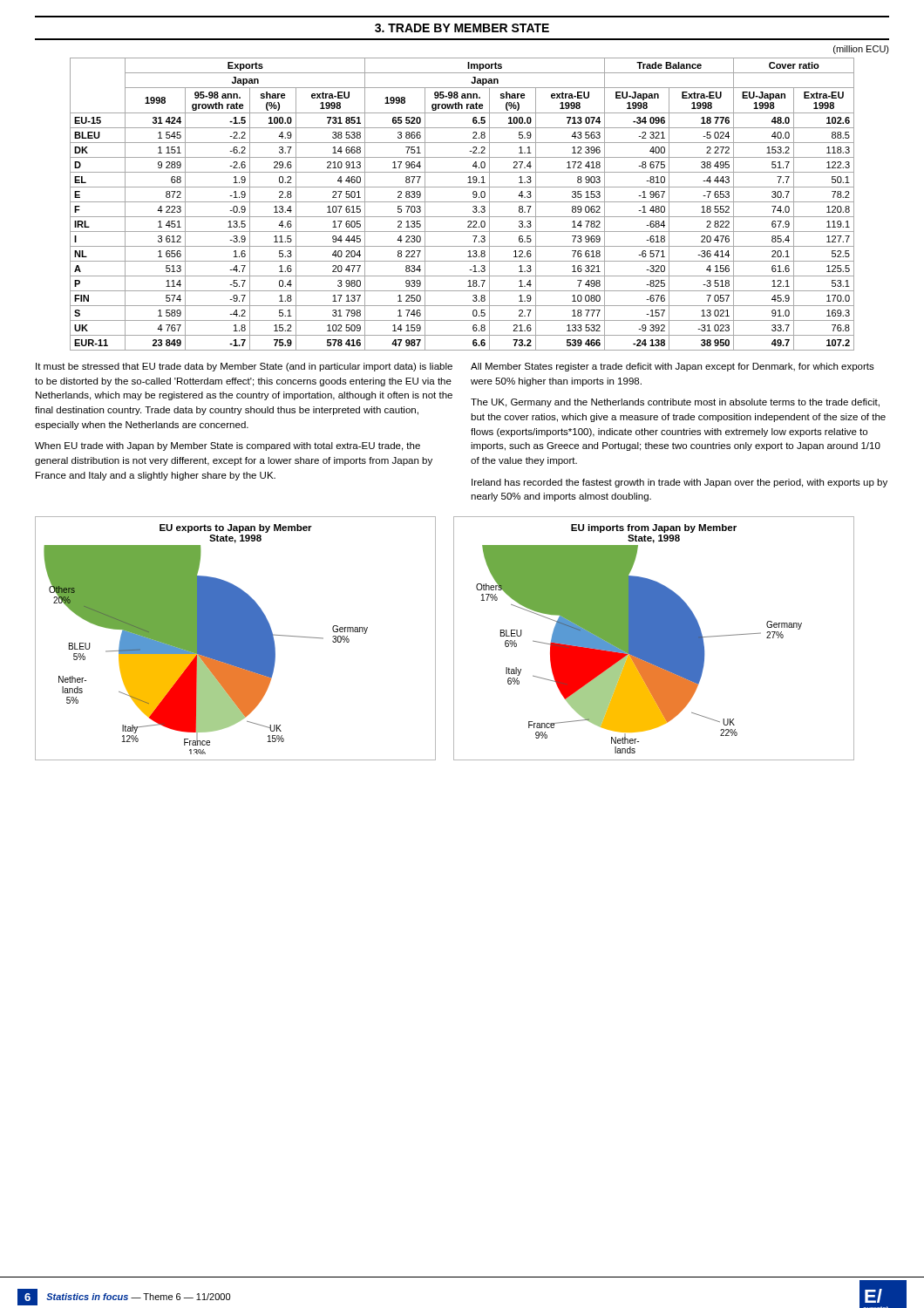This screenshot has width=924, height=1308.
Task: Click on the text block containing "All Member States register a"
Action: (x=672, y=373)
